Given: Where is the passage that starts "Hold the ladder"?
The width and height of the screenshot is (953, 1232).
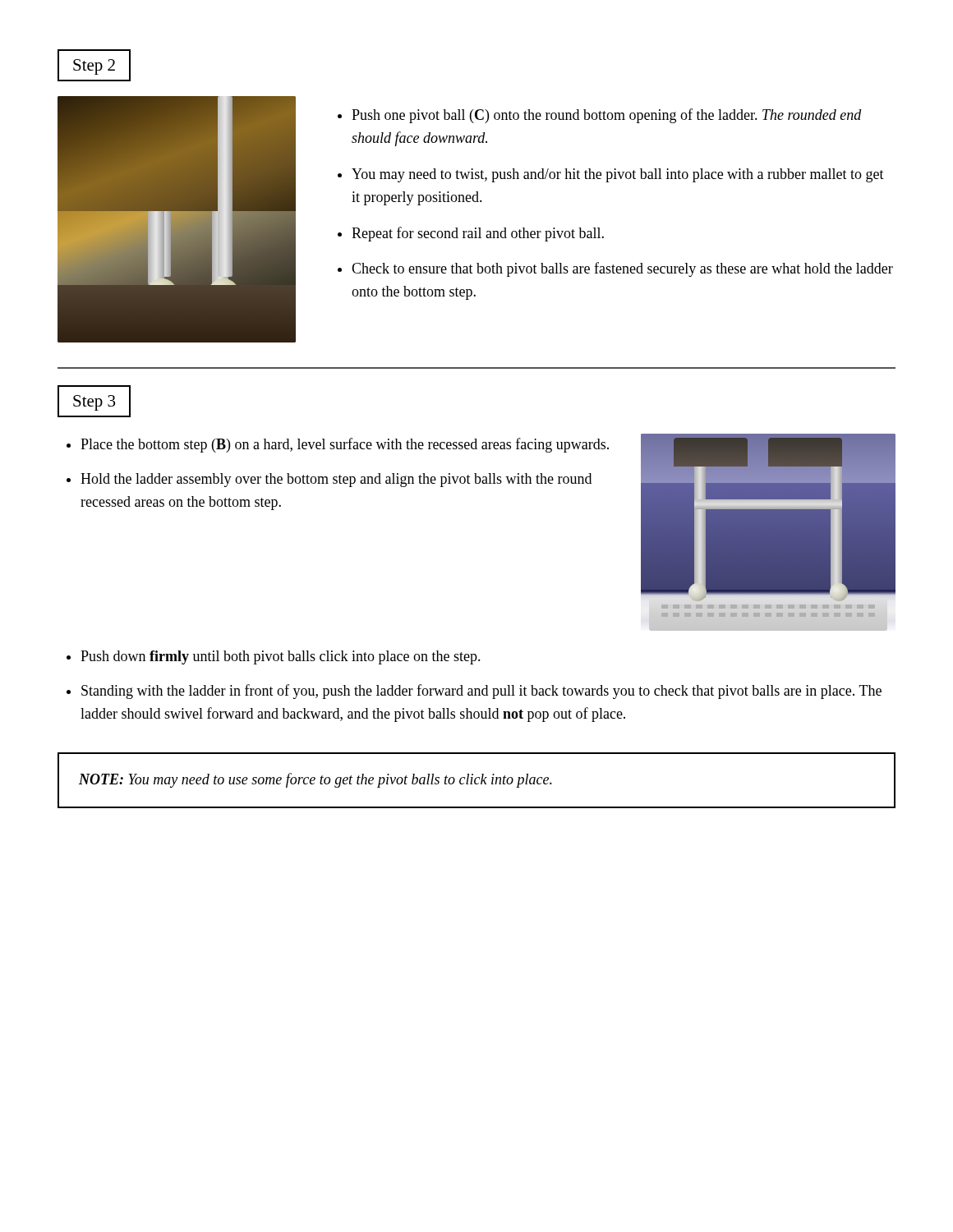Looking at the screenshot, I should tap(336, 490).
